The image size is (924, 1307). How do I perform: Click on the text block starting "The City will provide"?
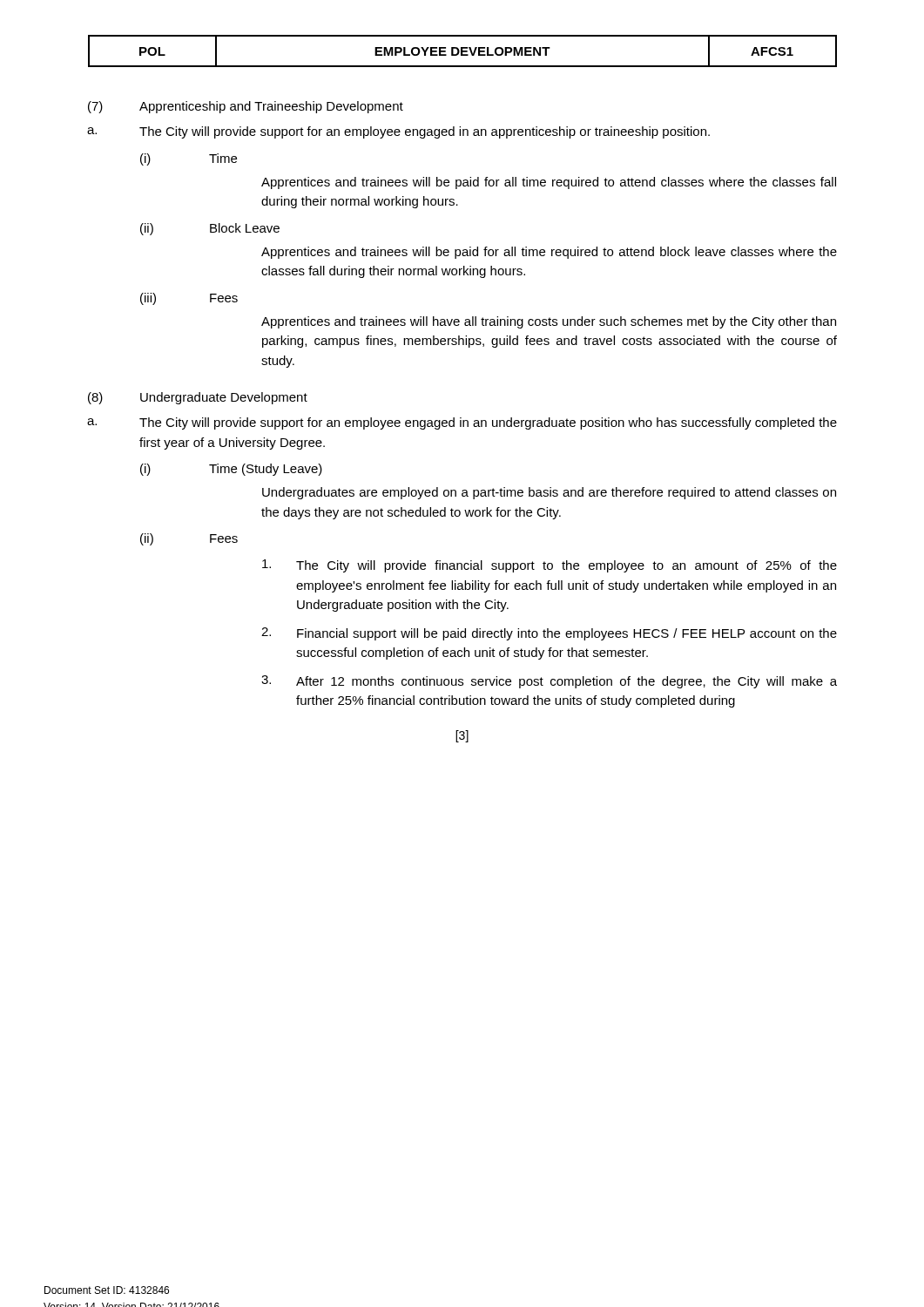pyautogui.click(x=549, y=585)
